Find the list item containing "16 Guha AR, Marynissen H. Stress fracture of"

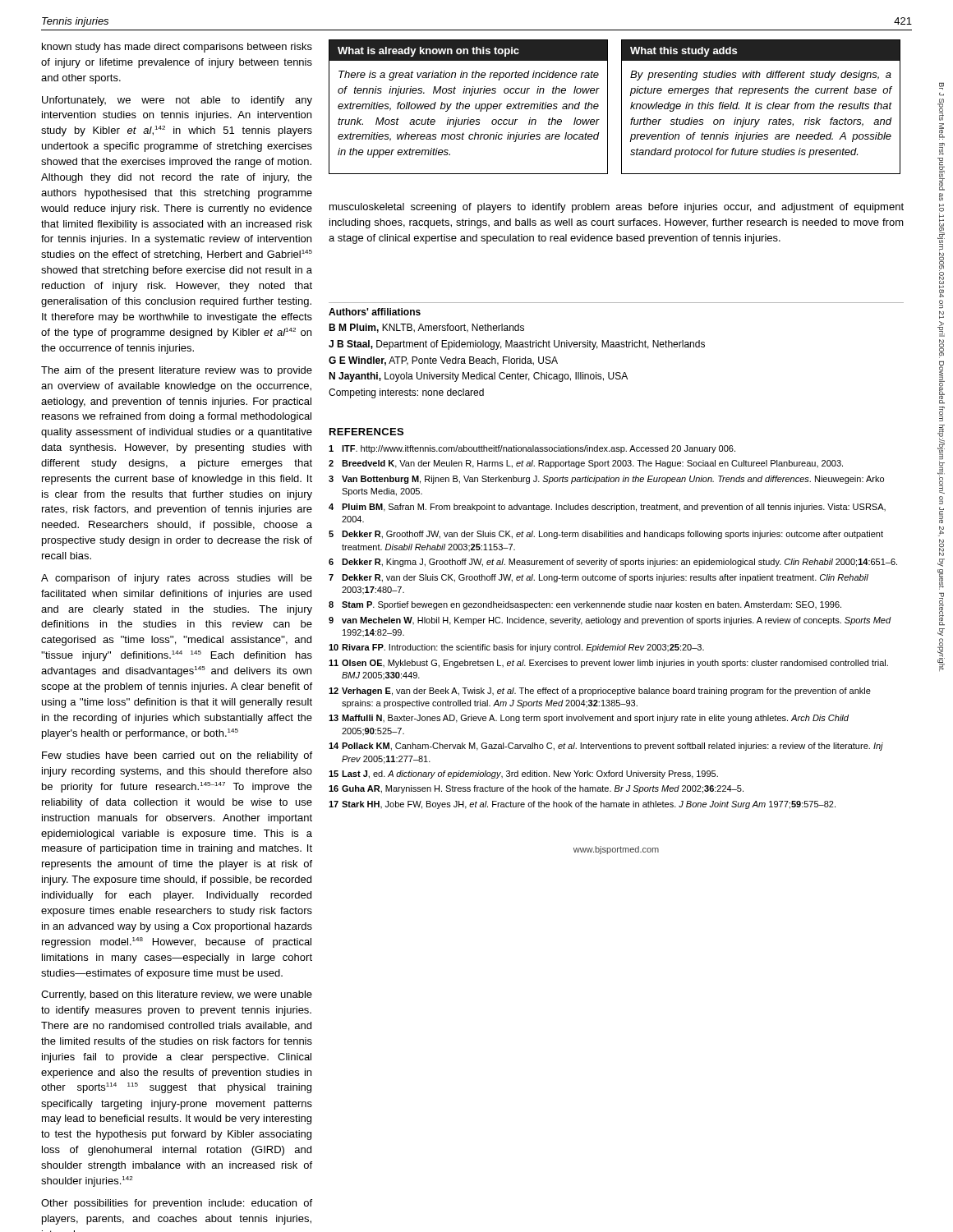click(536, 789)
